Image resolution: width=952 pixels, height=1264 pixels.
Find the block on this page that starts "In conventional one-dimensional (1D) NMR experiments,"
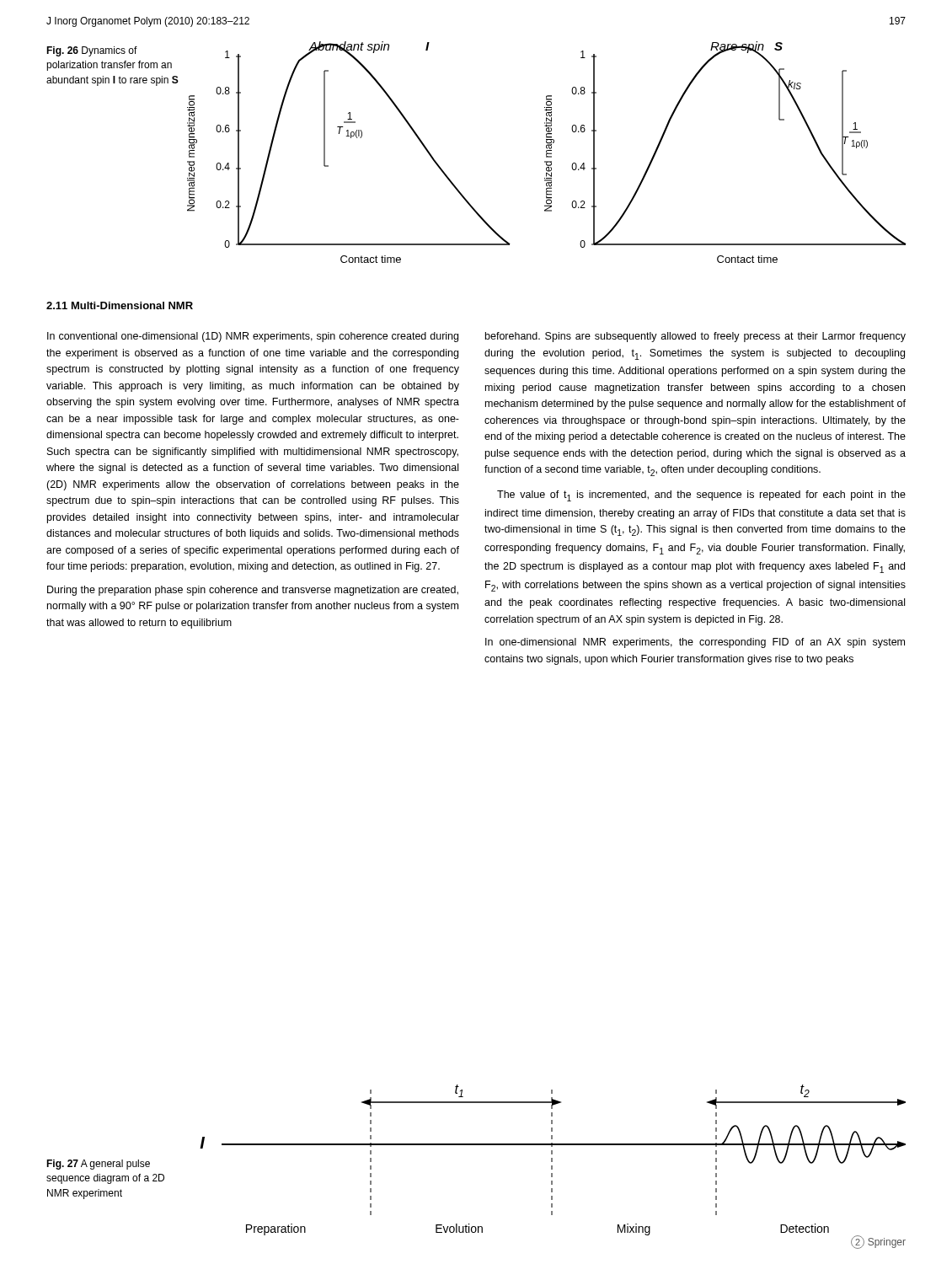pos(253,480)
